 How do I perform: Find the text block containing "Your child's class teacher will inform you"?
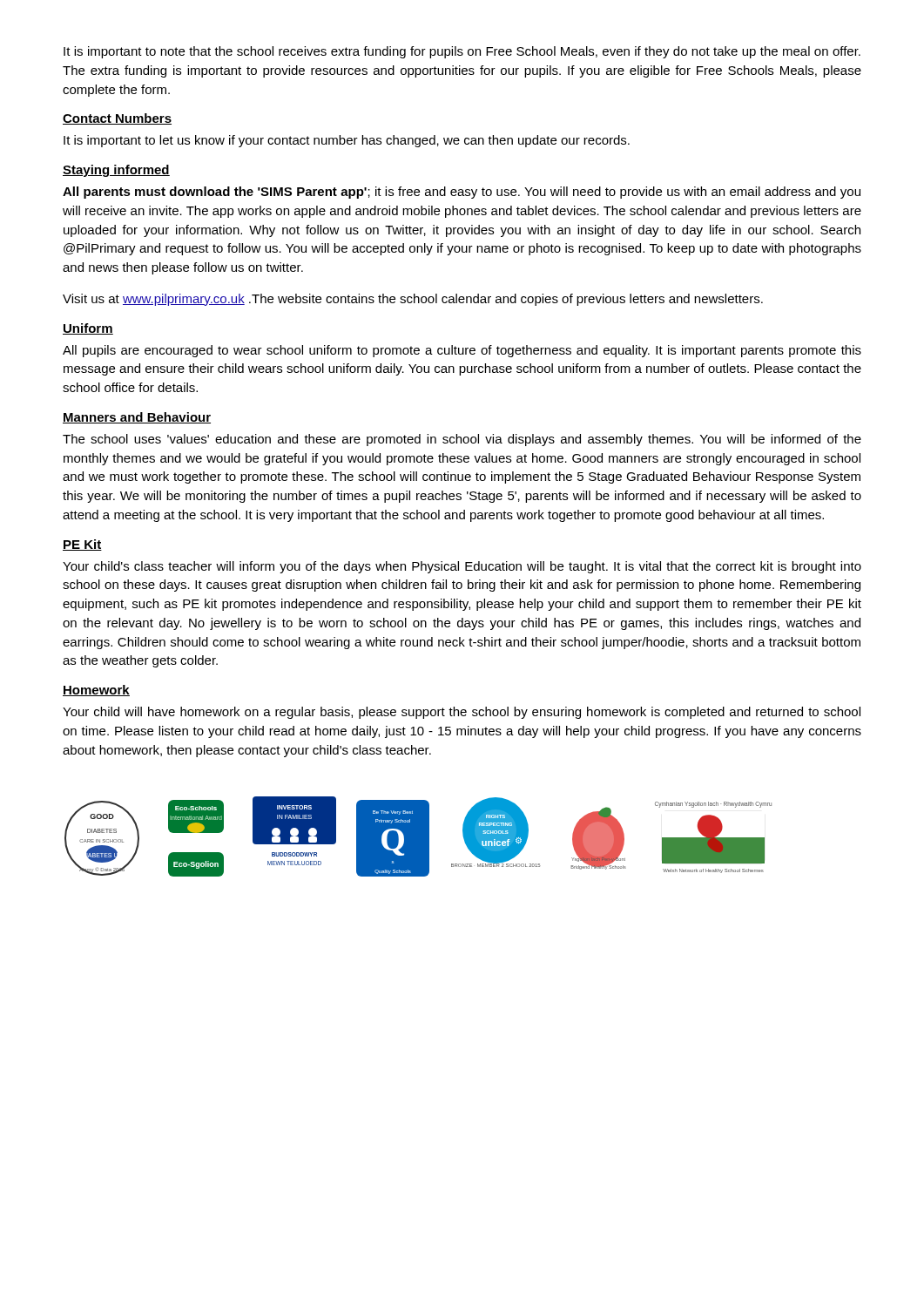pyautogui.click(x=462, y=613)
